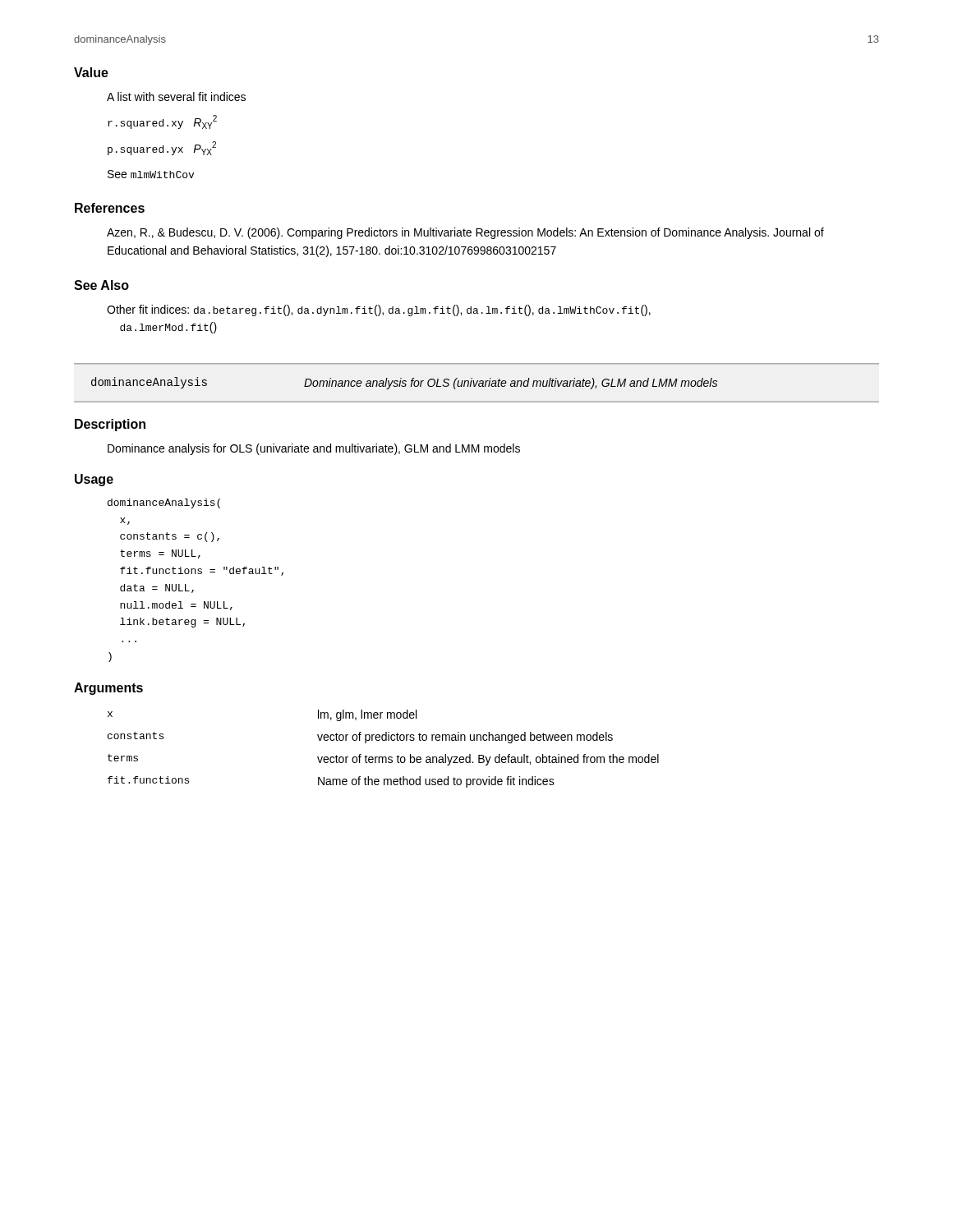This screenshot has width=953, height=1232.
Task: Locate the block starting "Azen, R., & Budescu,"
Action: click(465, 242)
